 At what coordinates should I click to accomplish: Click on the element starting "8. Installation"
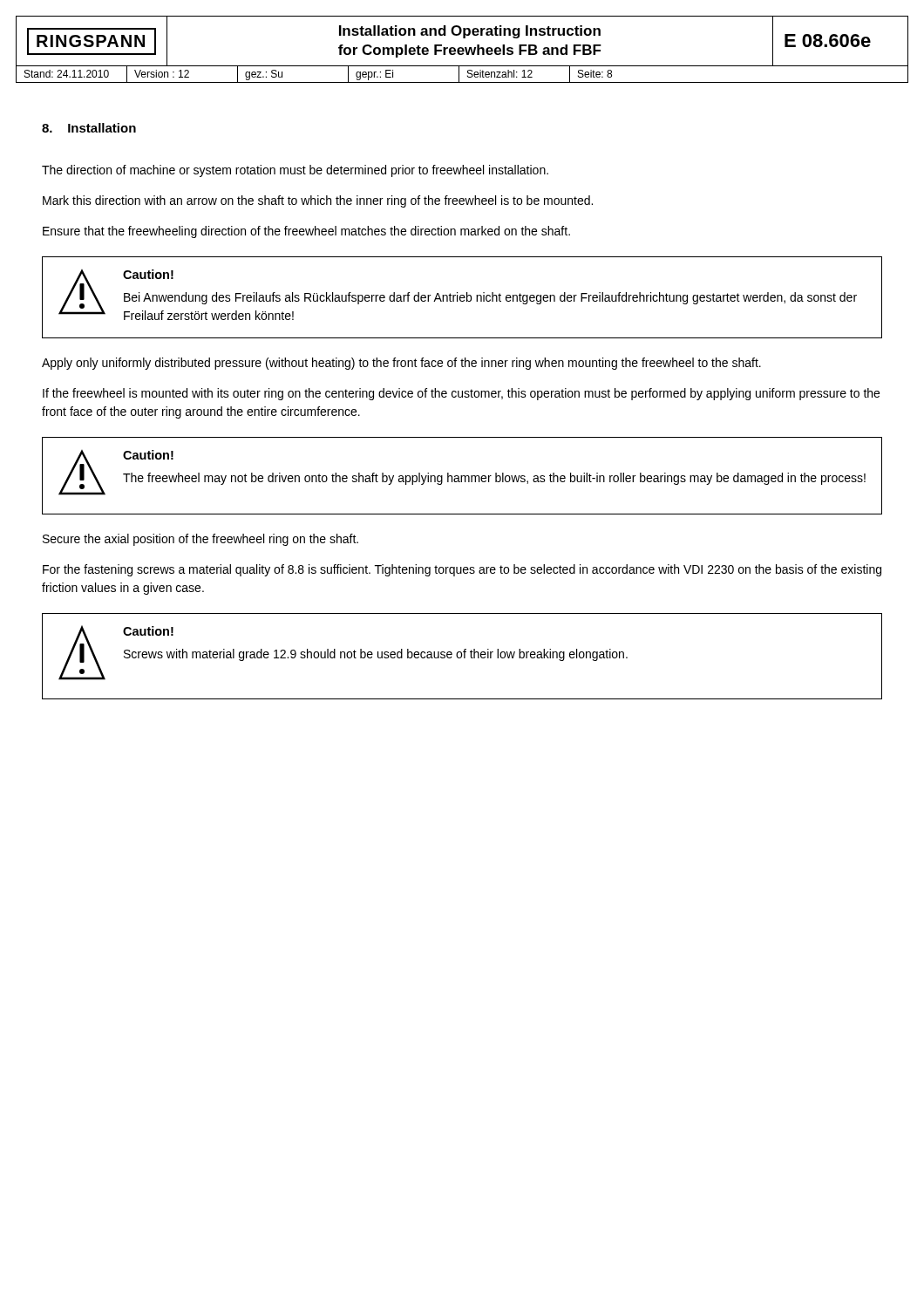(x=89, y=128)
